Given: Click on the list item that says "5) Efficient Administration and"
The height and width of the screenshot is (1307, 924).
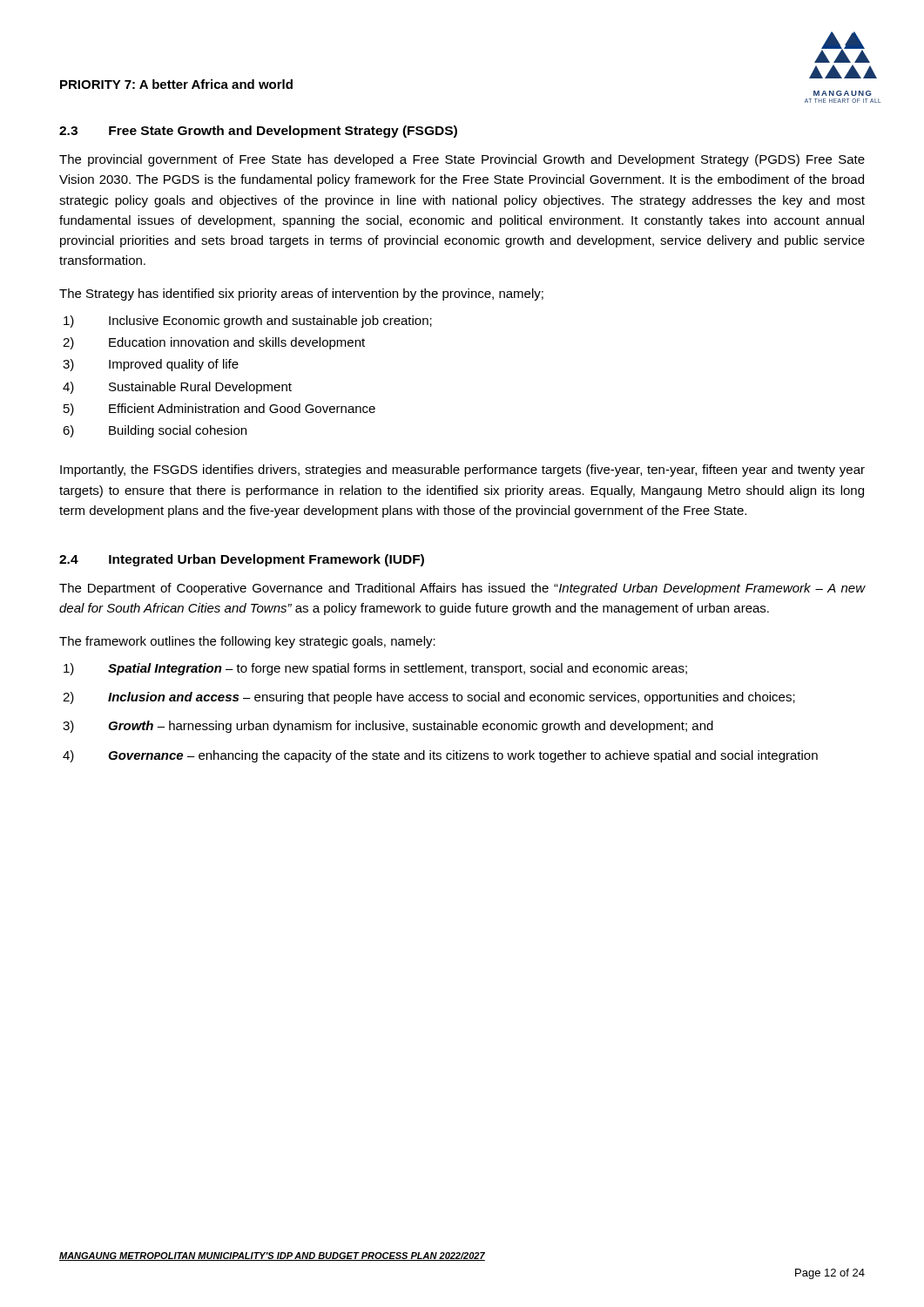Looking at the screenshot, I should coord(219,410).
